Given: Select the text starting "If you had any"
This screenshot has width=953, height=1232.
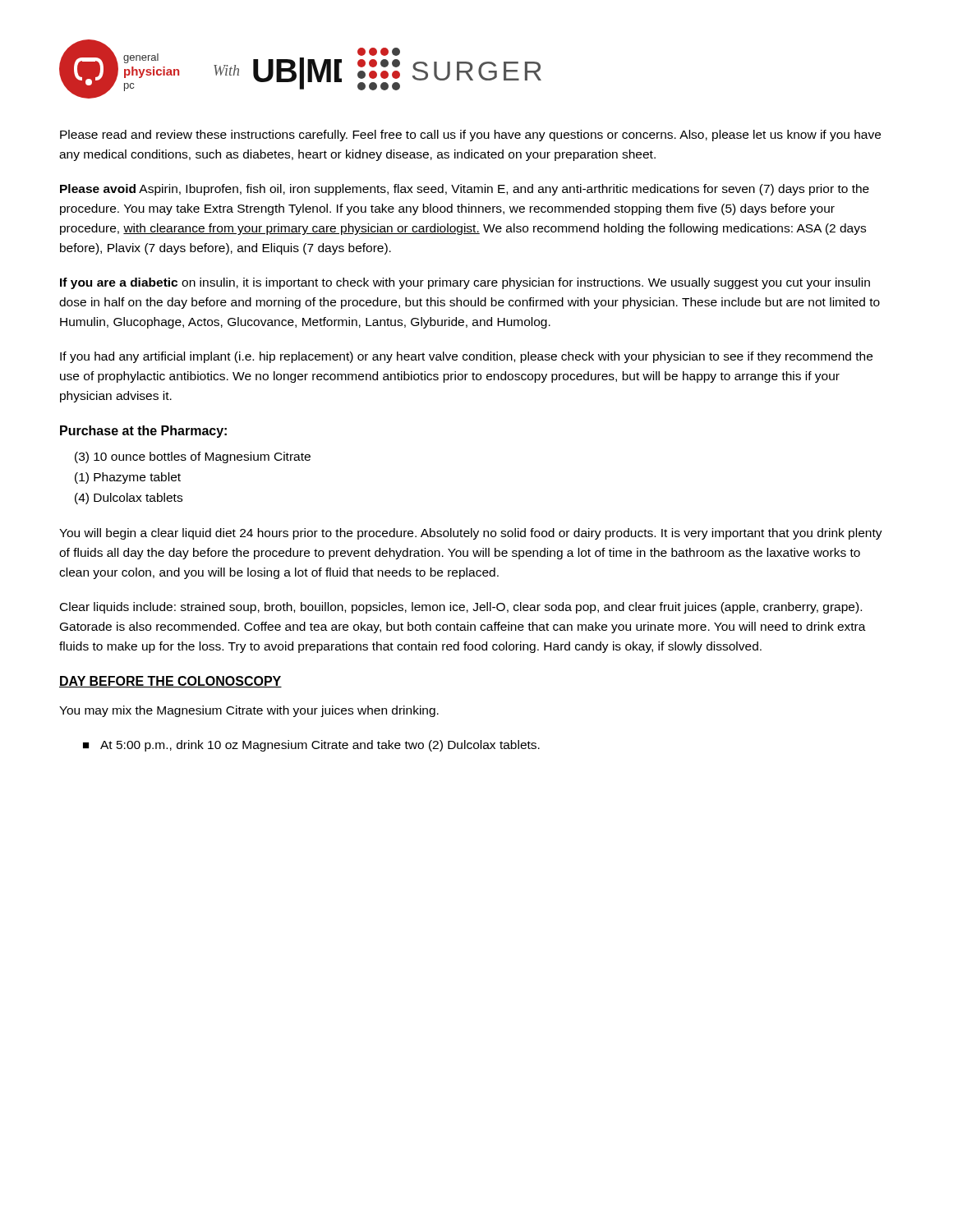Looking at the screenshot, I should tap(466, 376).
